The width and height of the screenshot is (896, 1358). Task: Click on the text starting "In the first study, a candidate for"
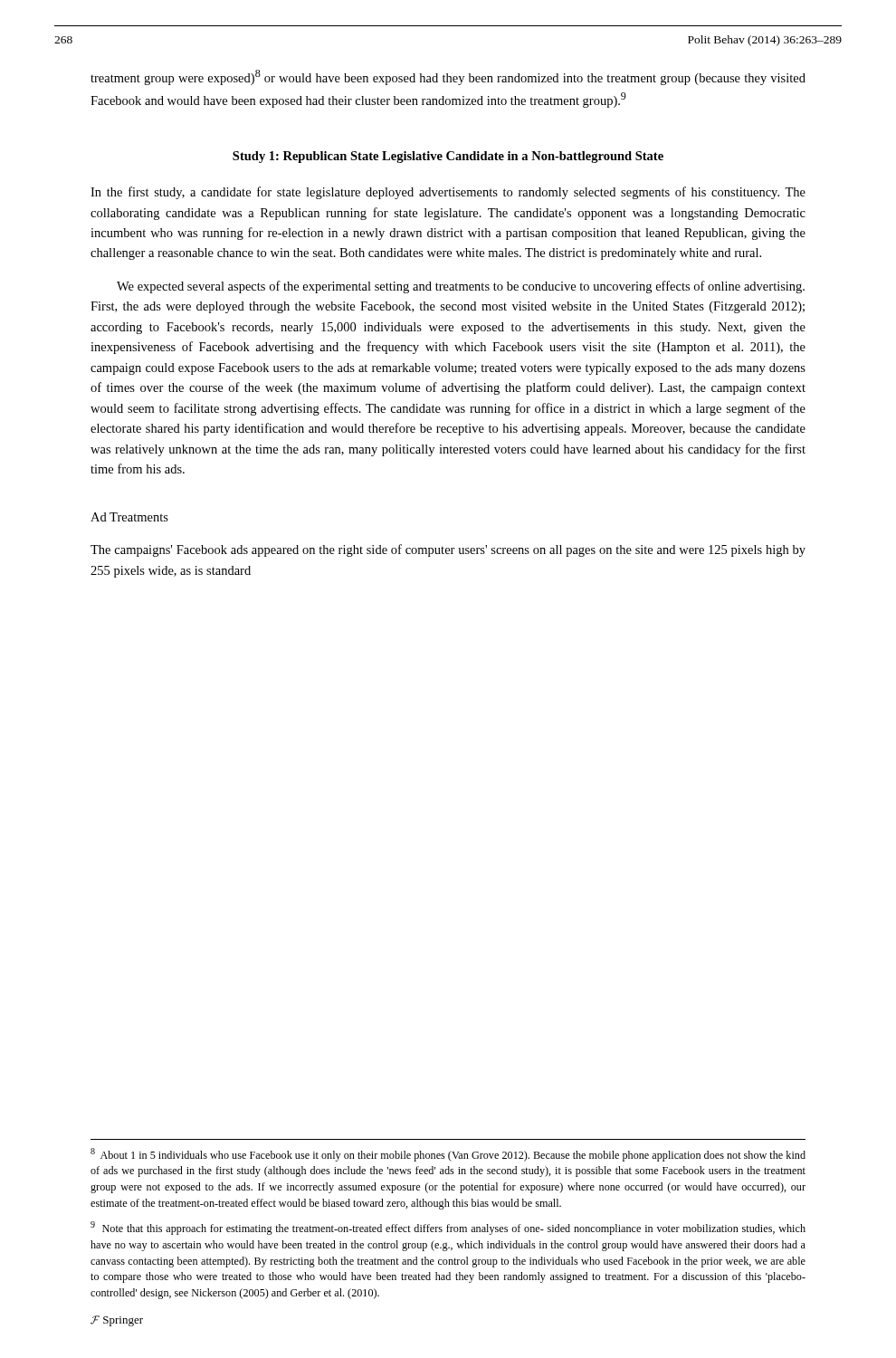[x=448, y=222]
